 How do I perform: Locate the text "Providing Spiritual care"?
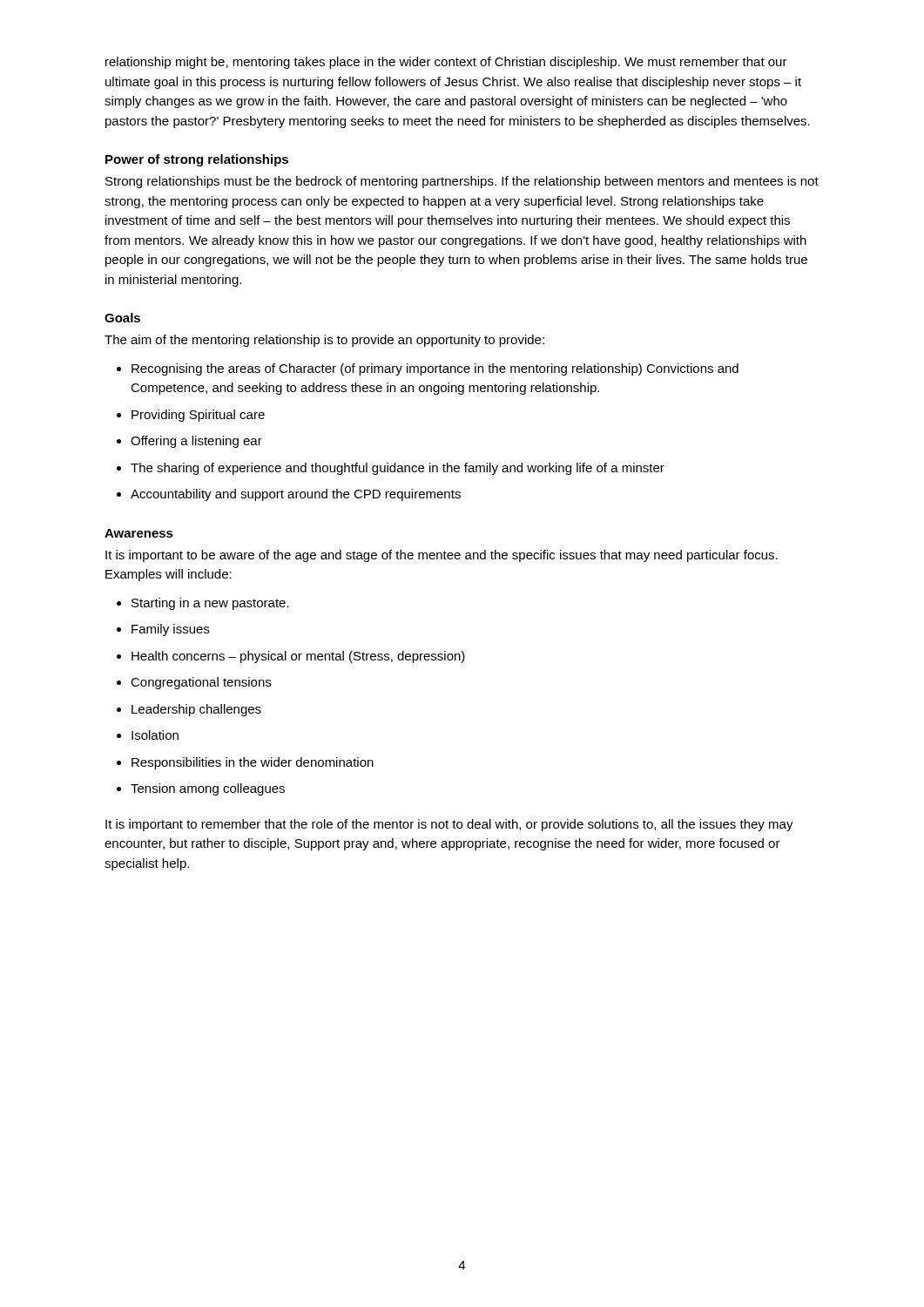tap(198, 414)
